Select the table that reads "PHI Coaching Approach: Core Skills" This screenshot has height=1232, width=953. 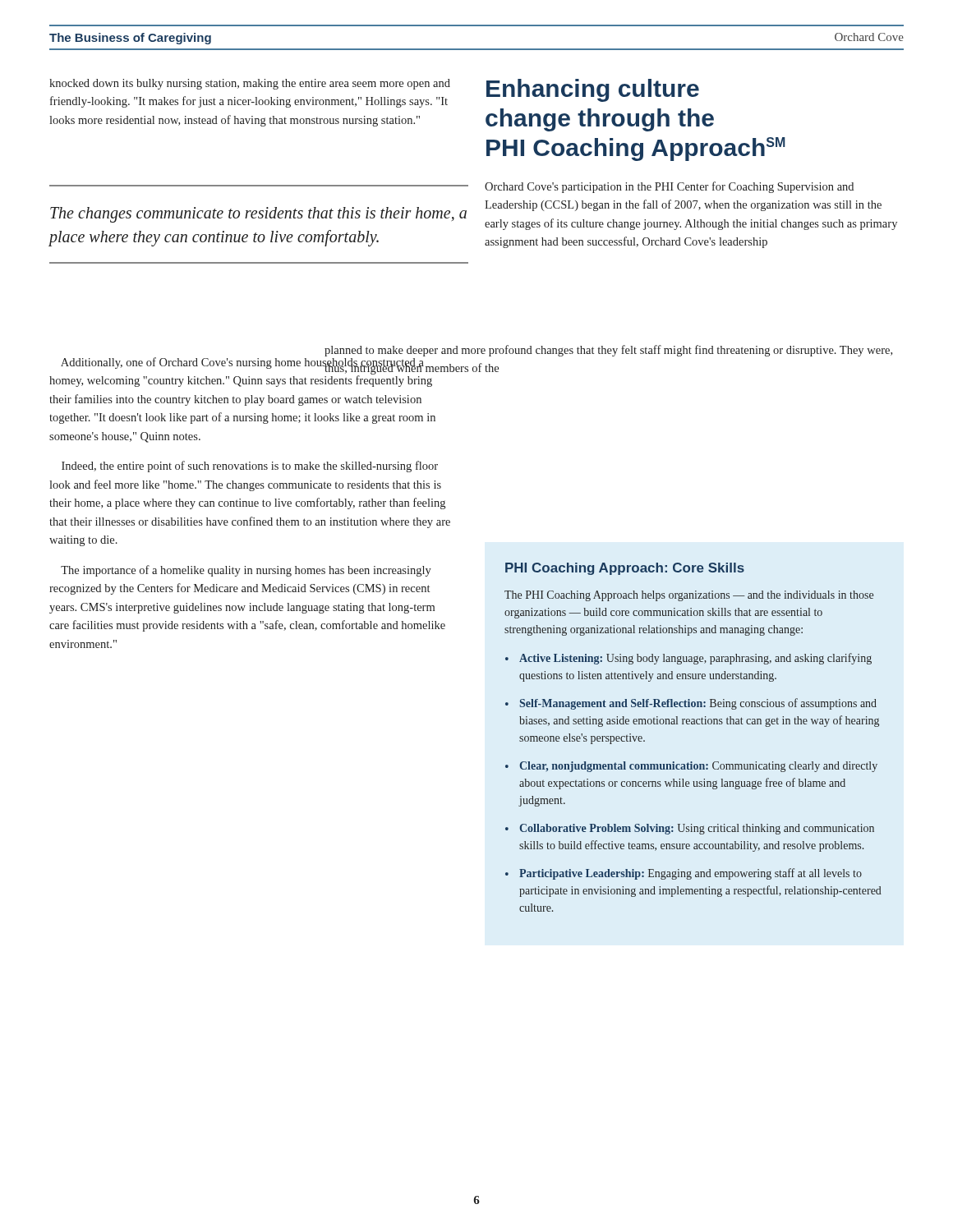click(x=694, y=744)
